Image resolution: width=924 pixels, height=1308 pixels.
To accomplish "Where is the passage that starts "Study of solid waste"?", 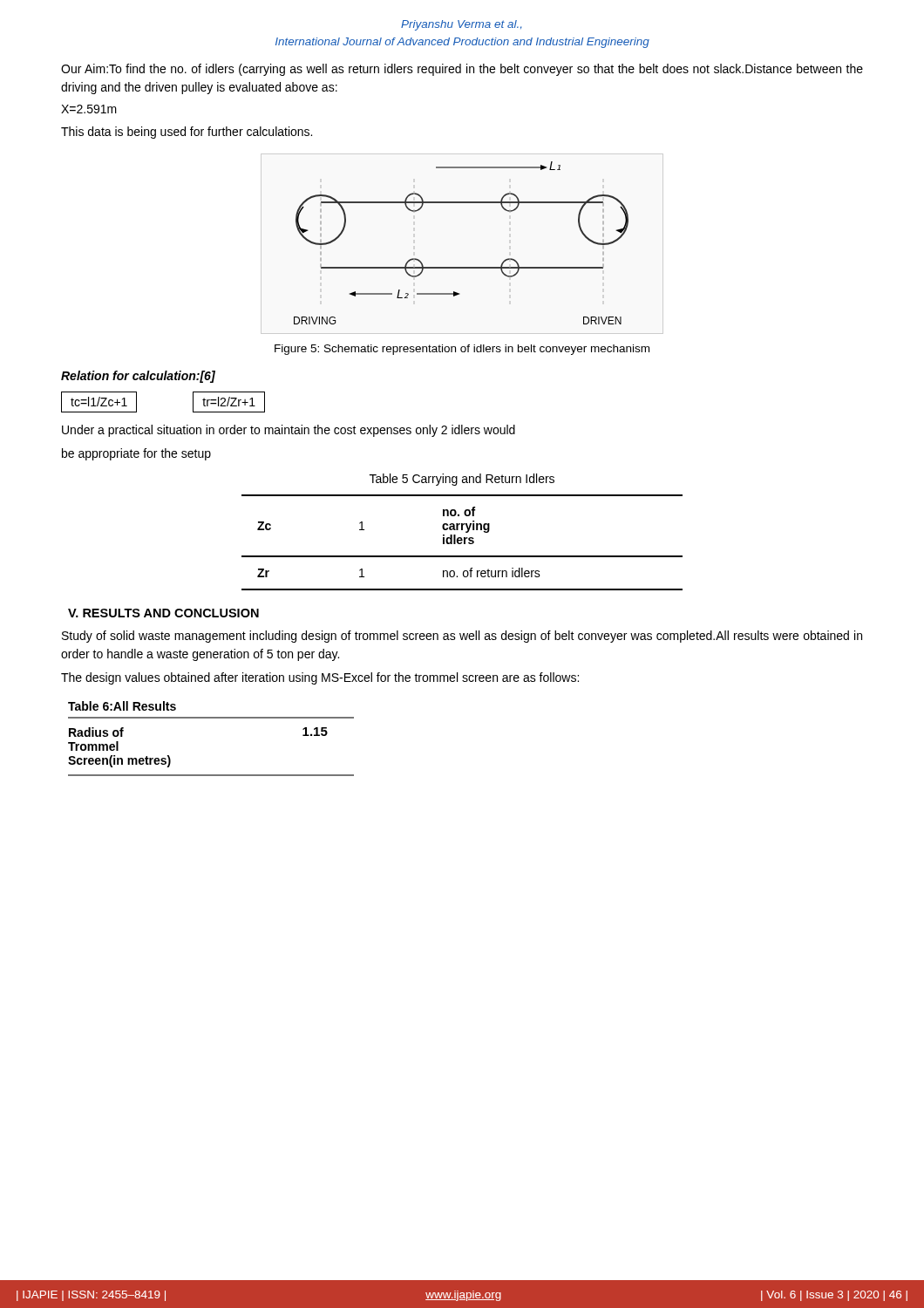I will click(462, 644).
